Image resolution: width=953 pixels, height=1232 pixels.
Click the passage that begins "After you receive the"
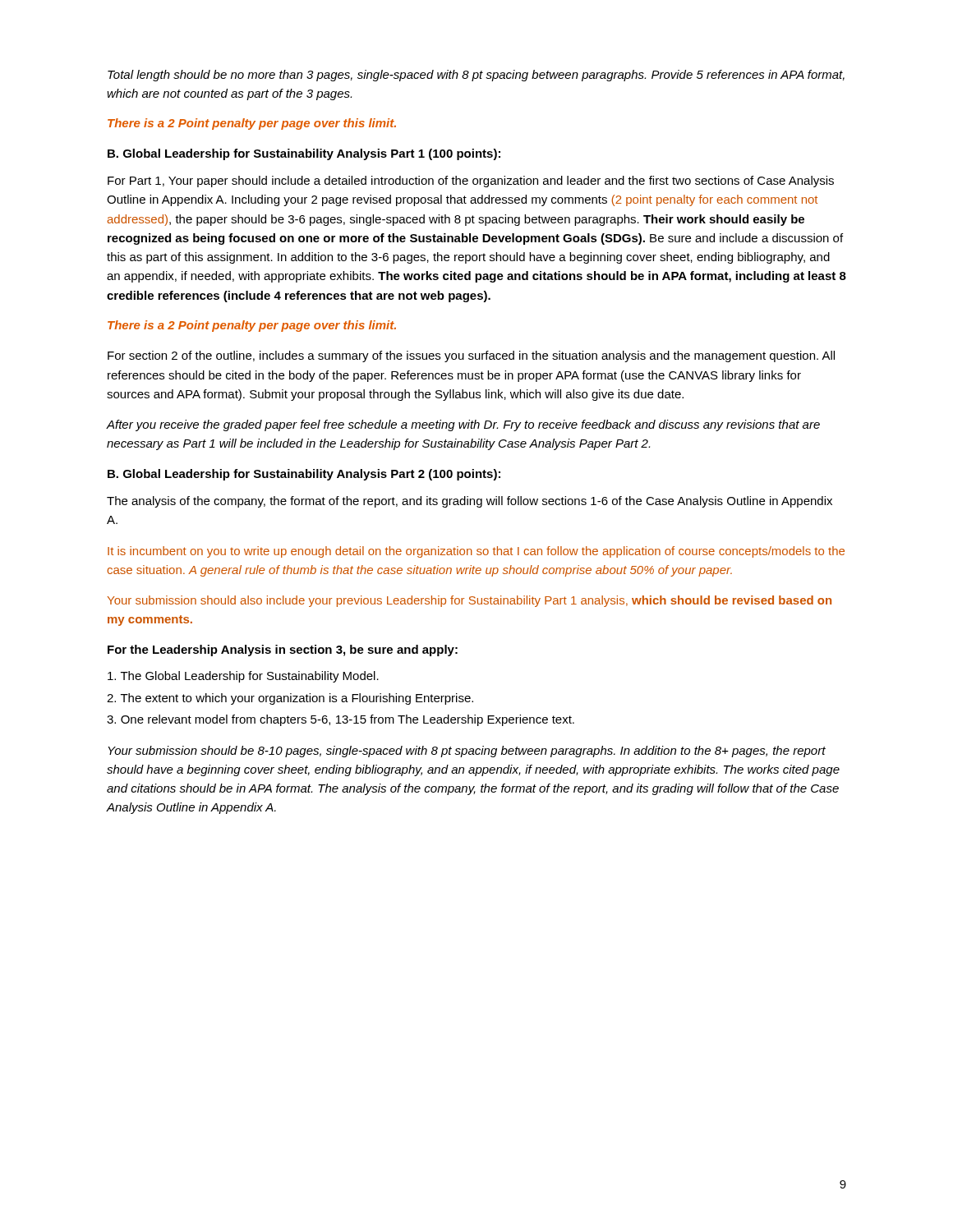(x=476, y=434)
